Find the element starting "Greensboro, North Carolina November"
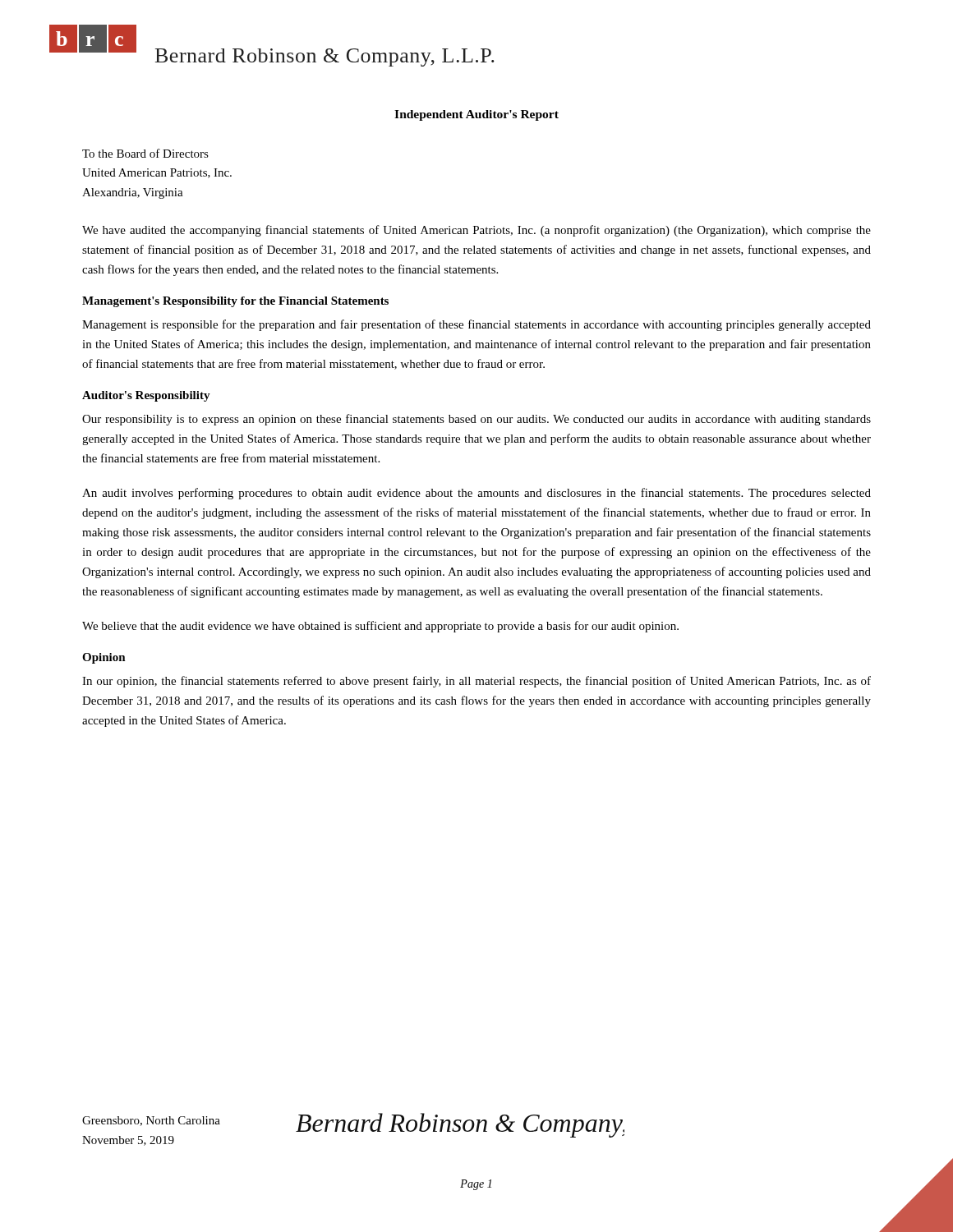The image size is (953, 1232). click(x=151, y=1130)
